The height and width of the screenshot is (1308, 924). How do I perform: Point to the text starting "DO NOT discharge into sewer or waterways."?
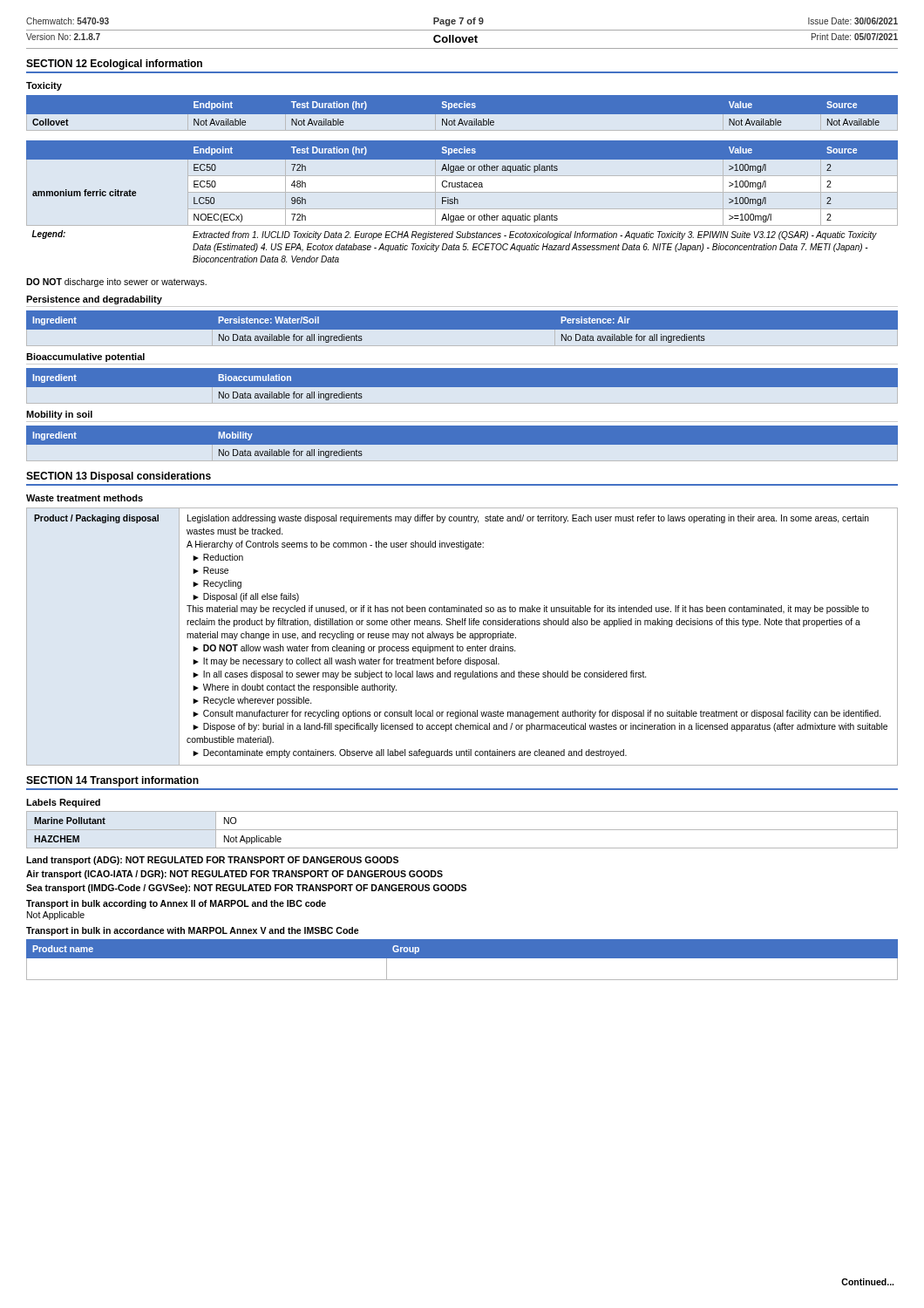click(x=117, y=282)
